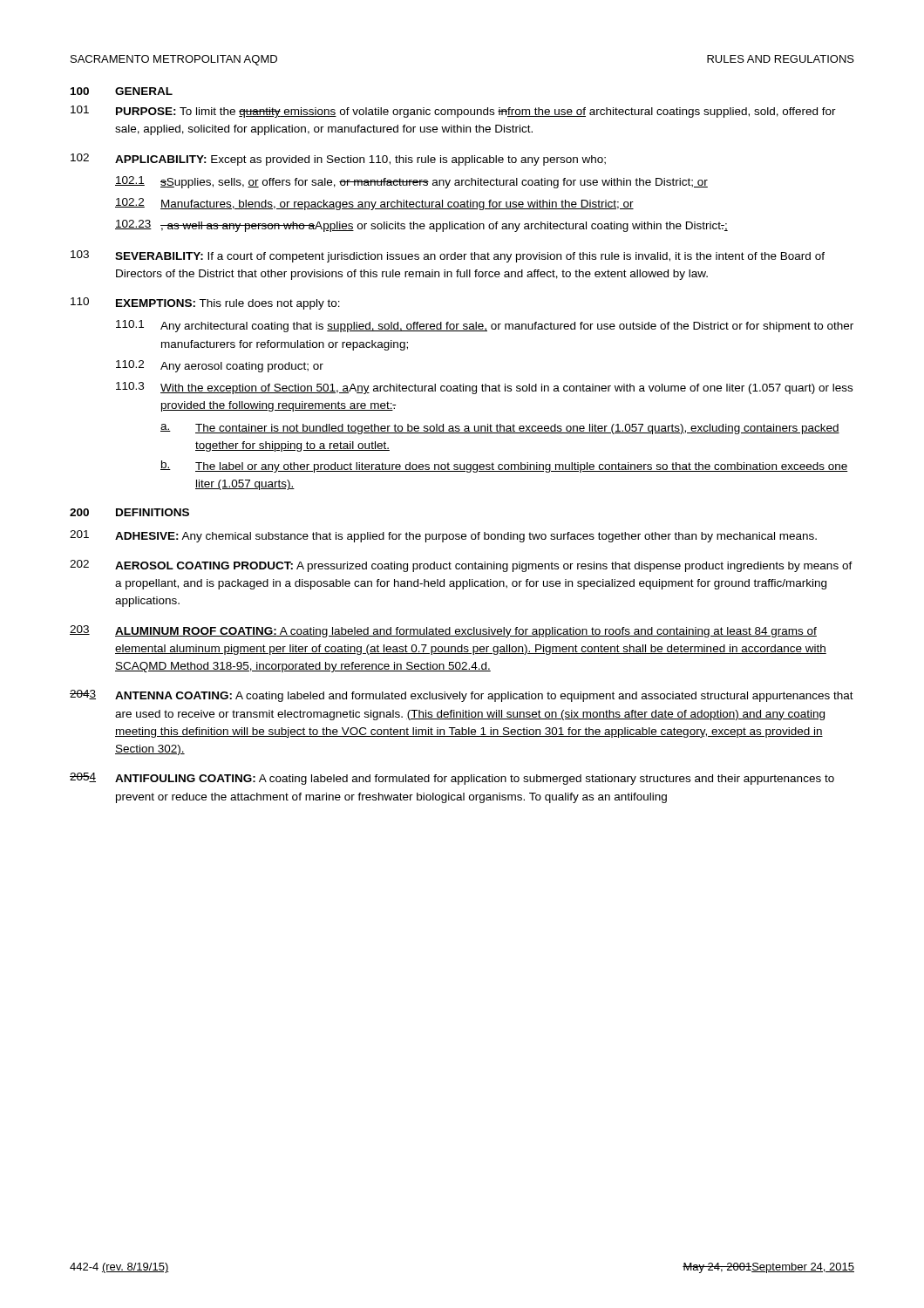Click on the list item that reads "2054 ANTIFOULING COATING: A coating"
The height and width of the screenshot is (1308, 924).
[x=462, y=788]
